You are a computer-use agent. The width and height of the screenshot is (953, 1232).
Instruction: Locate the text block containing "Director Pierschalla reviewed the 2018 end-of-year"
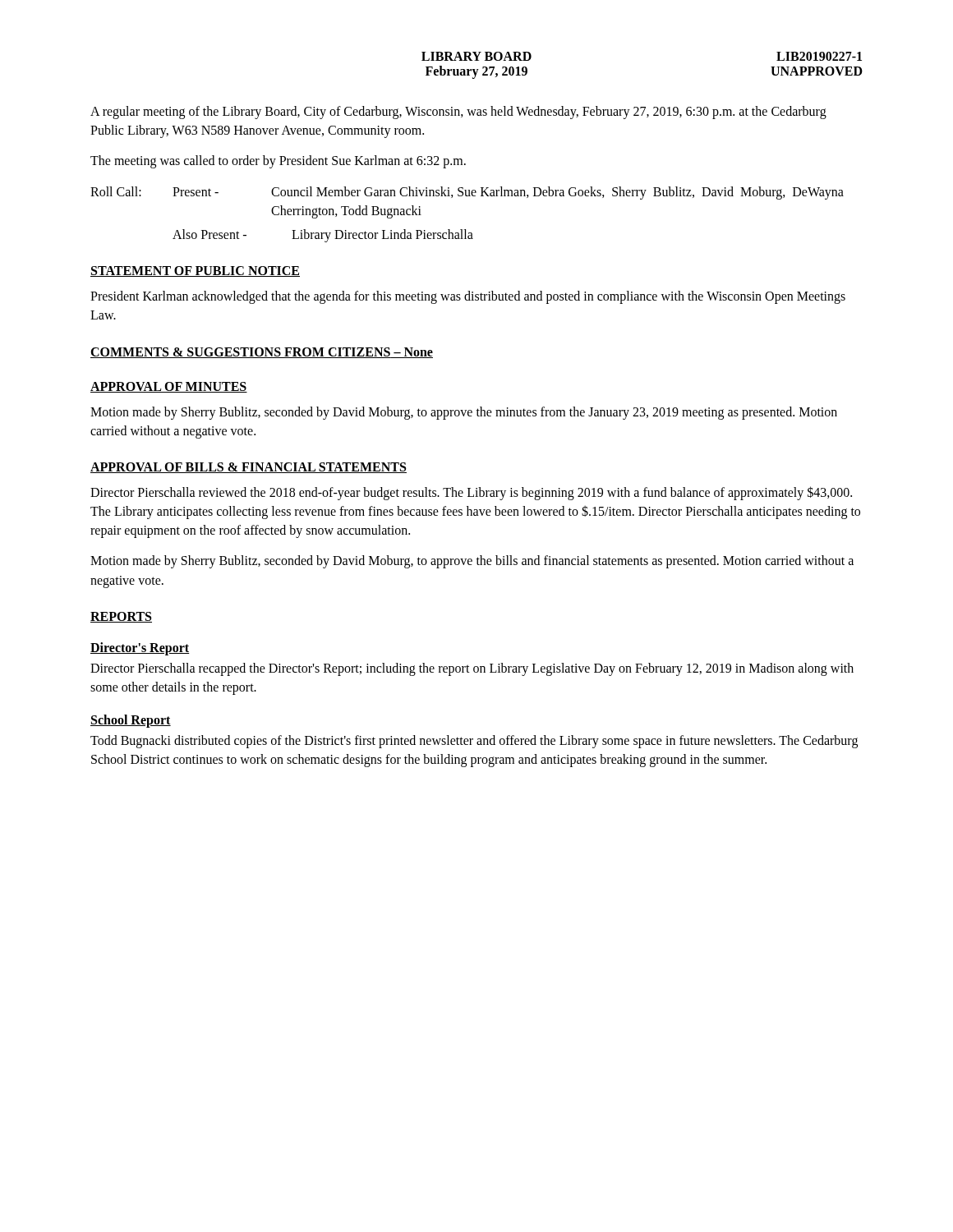pyautogui.click(x=476, y=511)
